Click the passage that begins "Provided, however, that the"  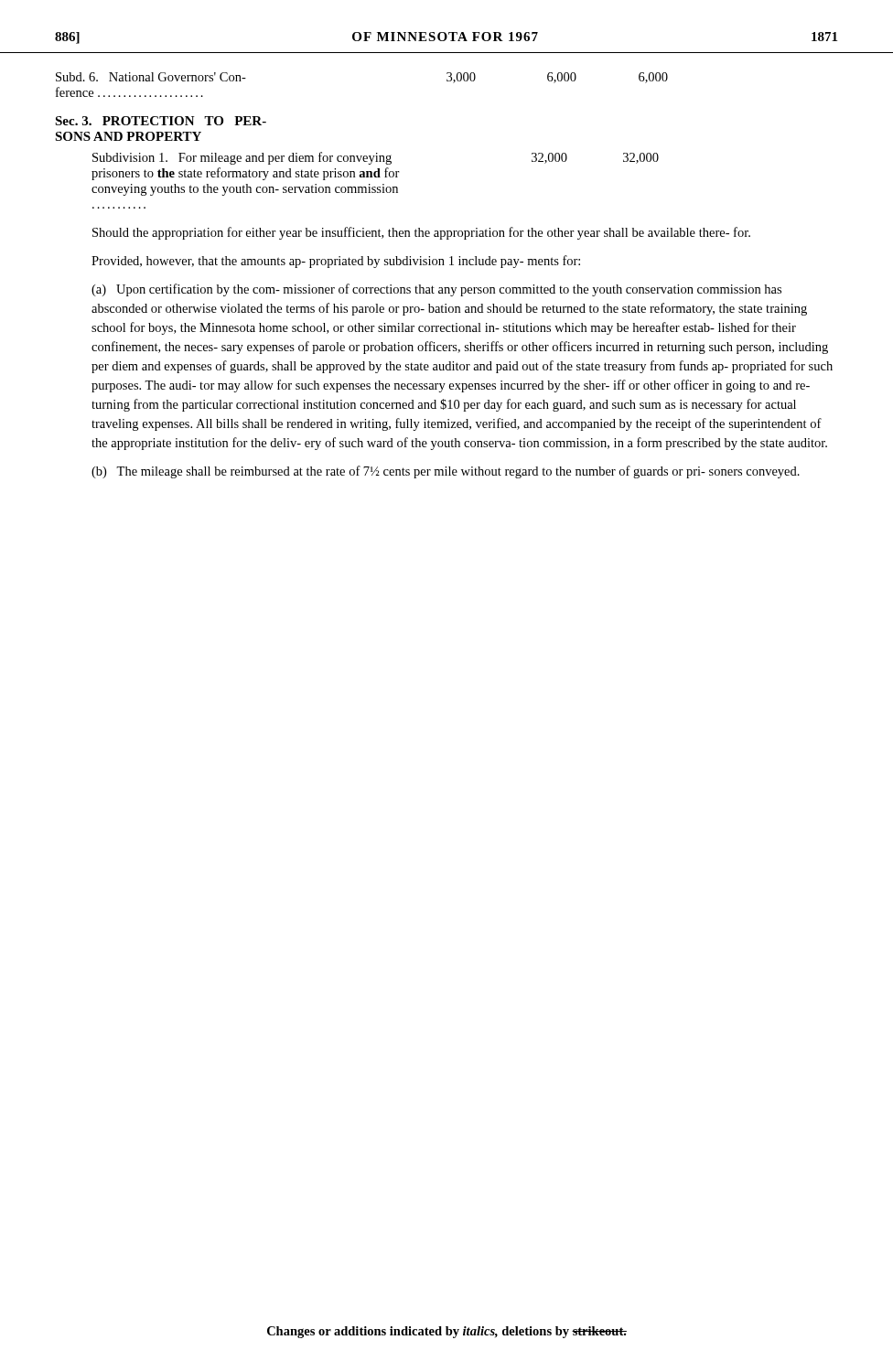coord(336,261)
